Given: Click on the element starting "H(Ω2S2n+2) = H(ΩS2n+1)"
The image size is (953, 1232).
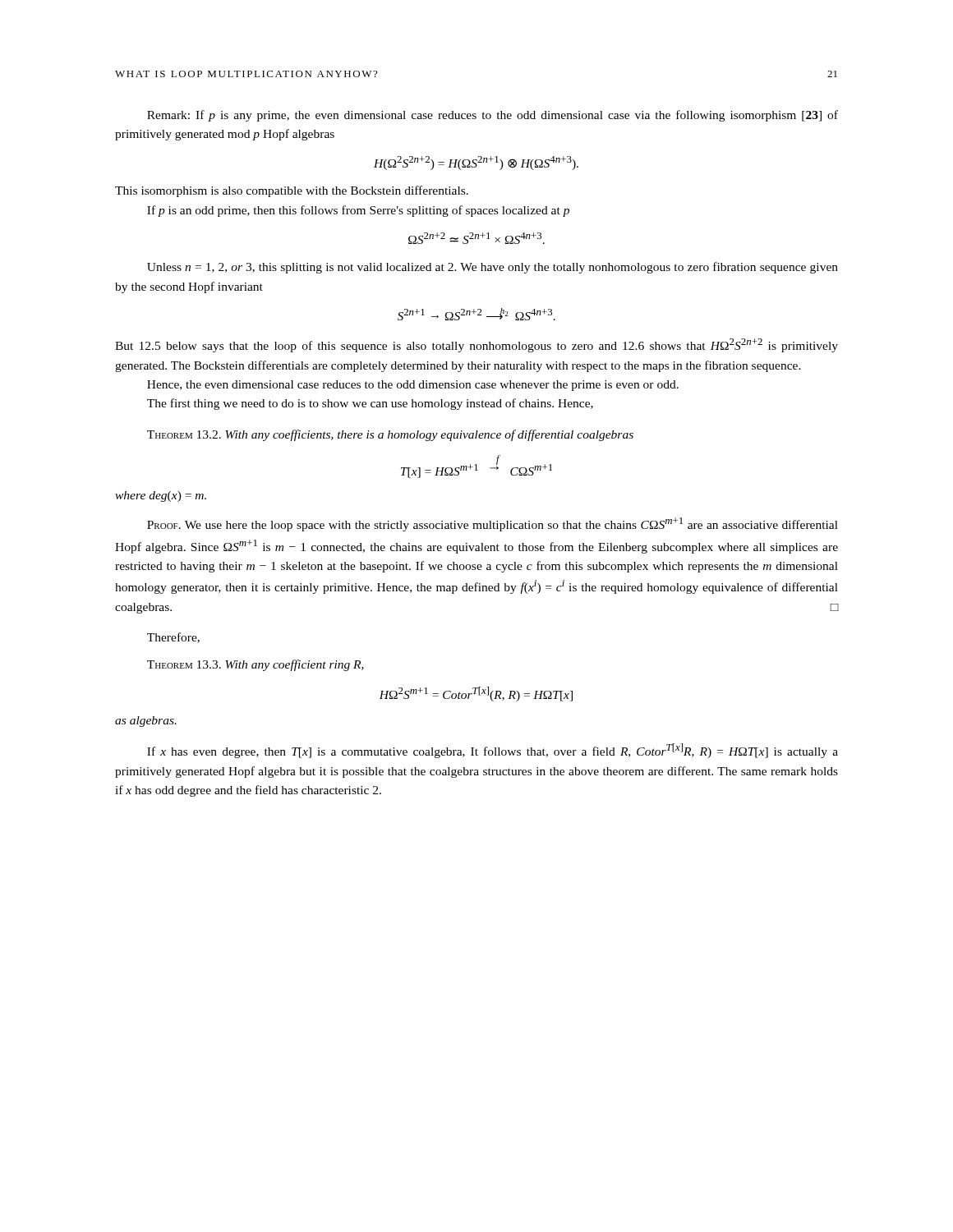Looking at the screenshot, I should [476, 161].
